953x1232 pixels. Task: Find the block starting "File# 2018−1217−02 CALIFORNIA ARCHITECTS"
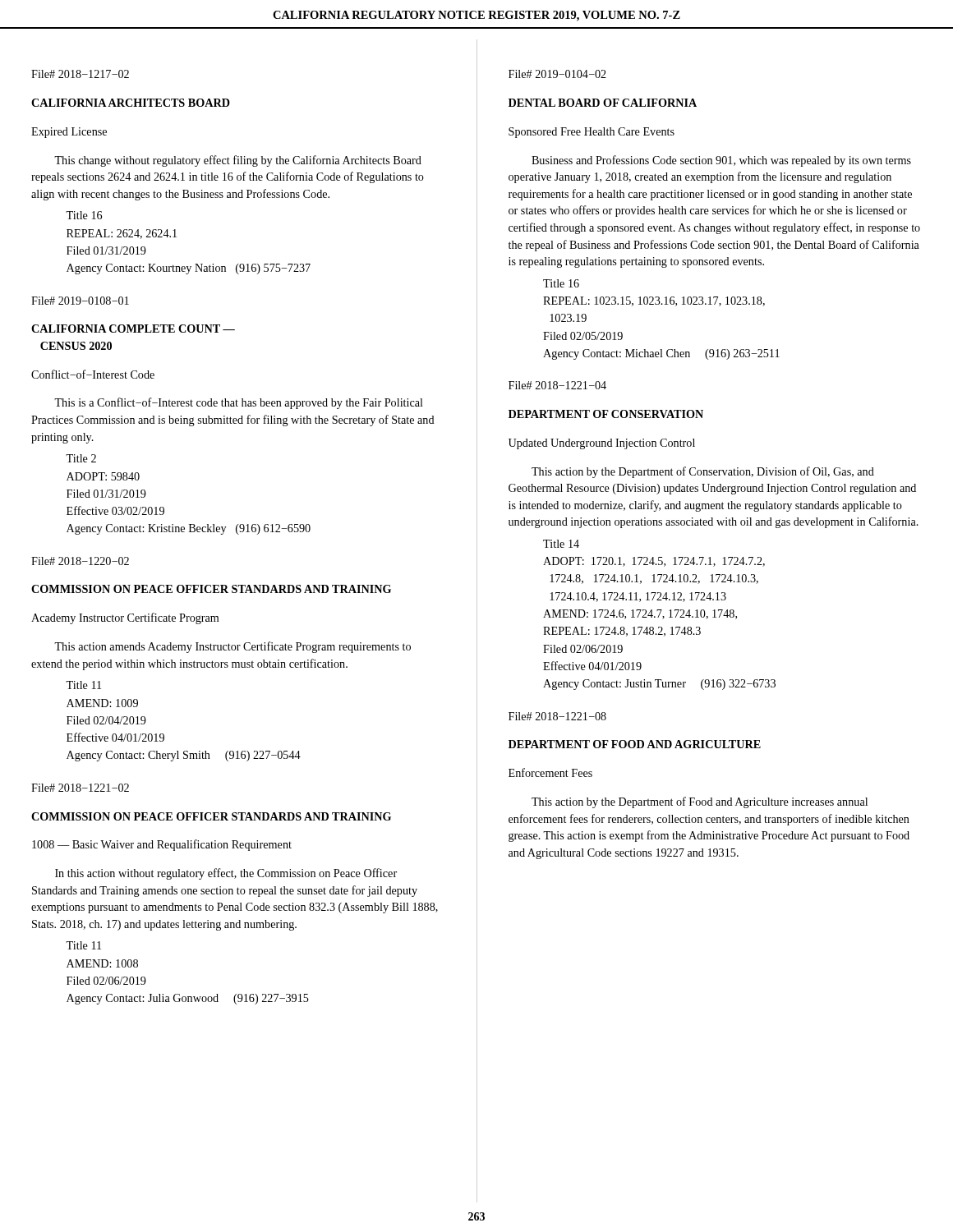coord(238,172)
